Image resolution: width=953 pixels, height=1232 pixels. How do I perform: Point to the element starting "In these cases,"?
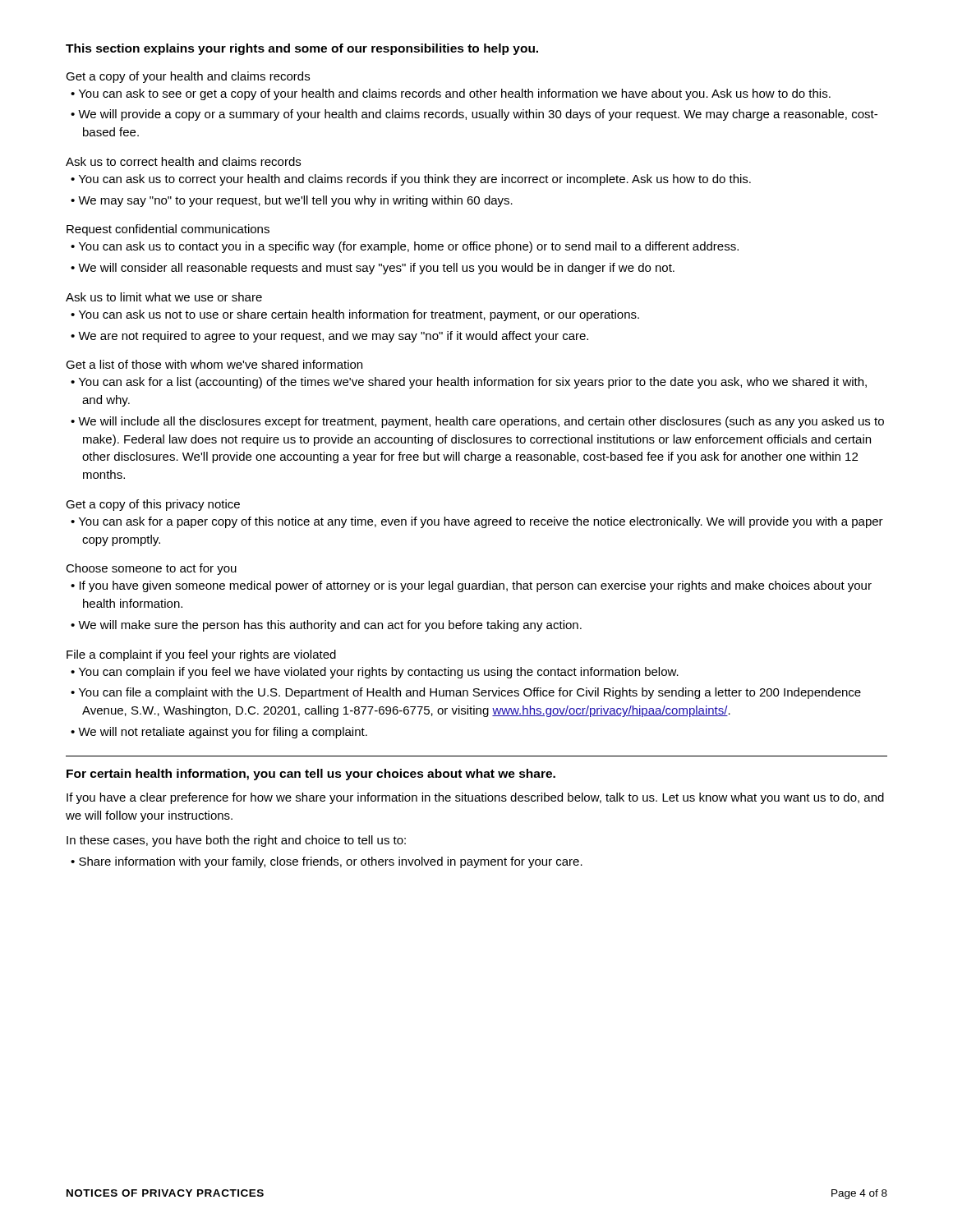tap(236, 840)
